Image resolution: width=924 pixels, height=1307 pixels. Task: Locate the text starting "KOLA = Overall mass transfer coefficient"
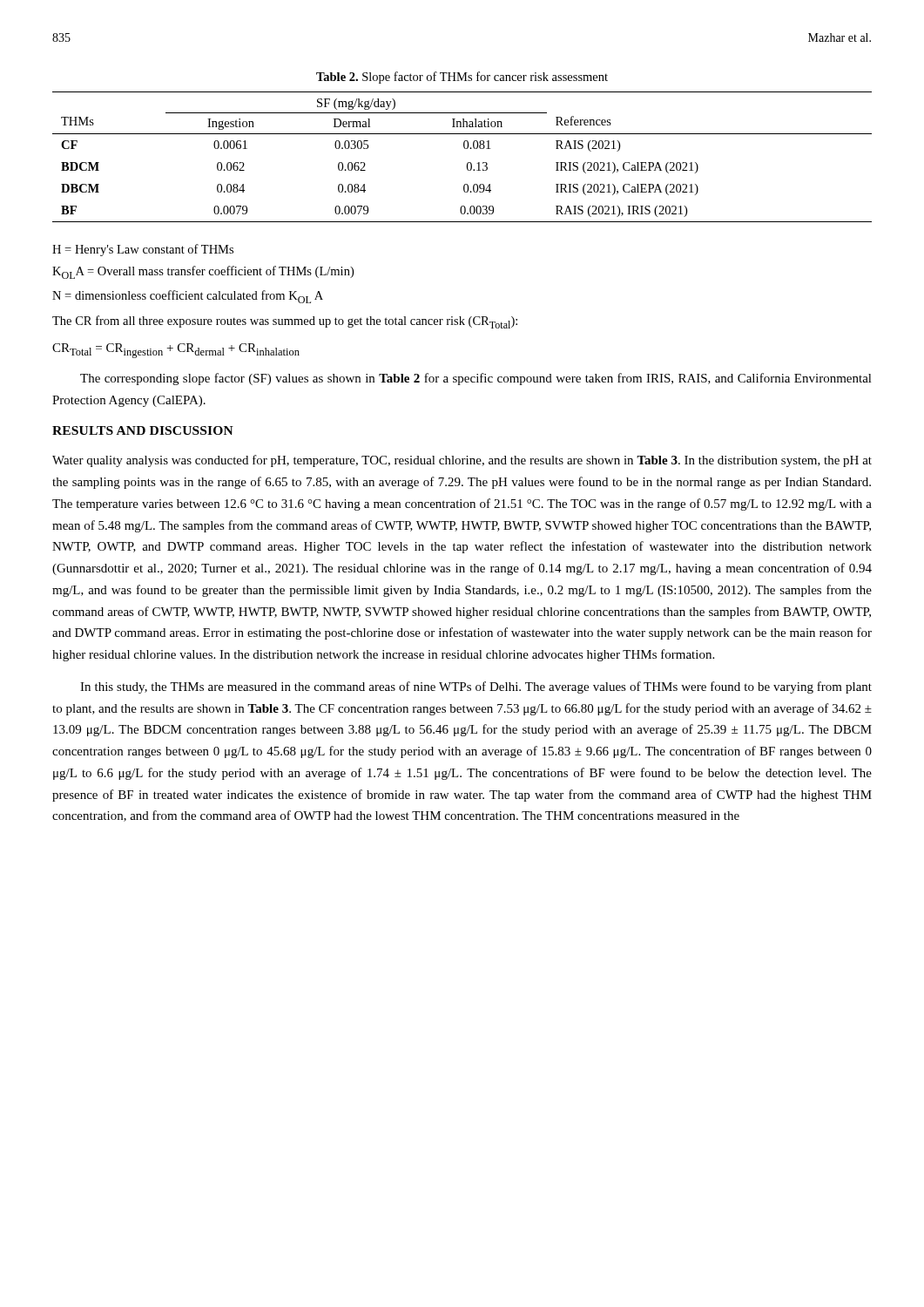(203, 273)
